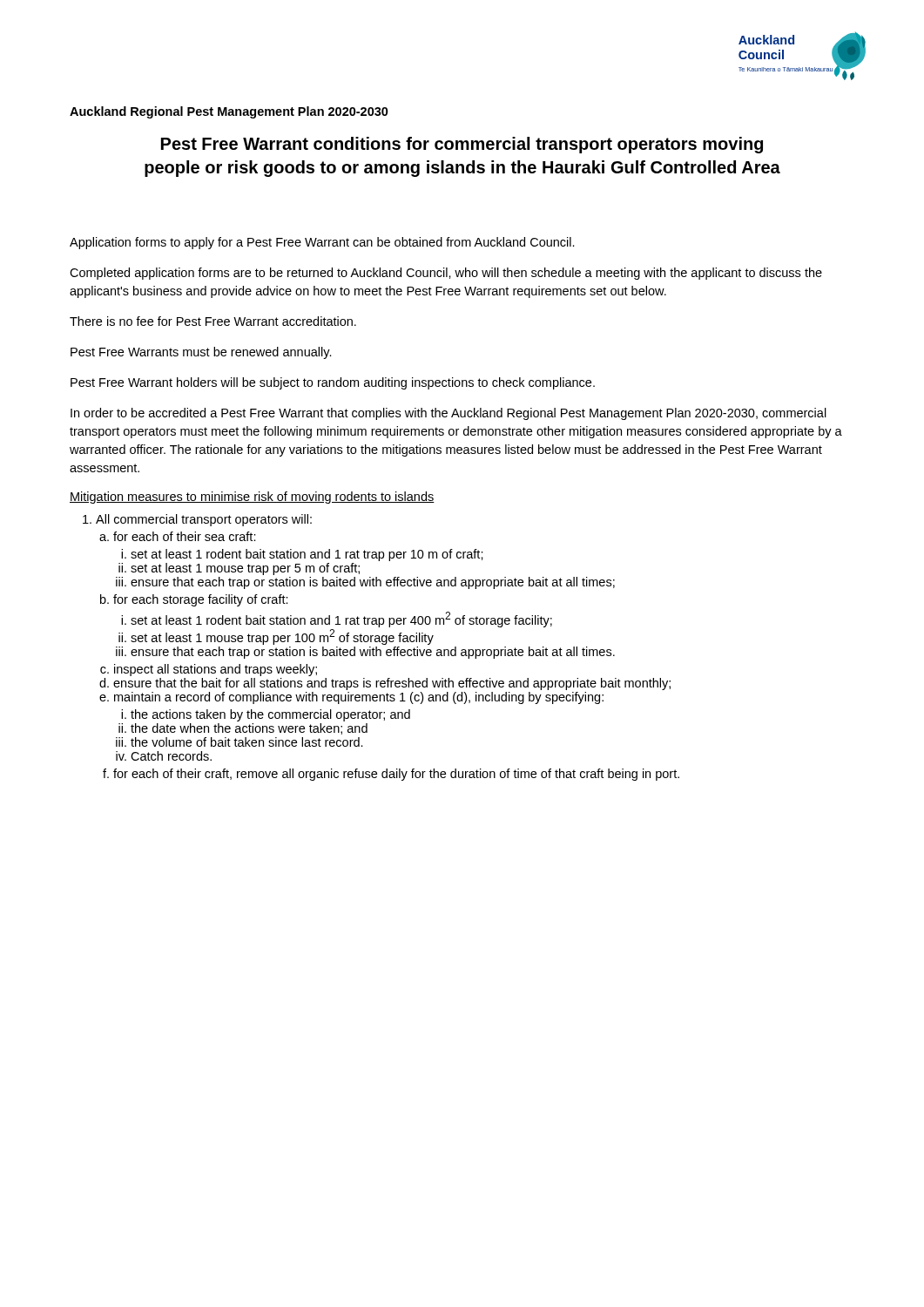Where is the passage that starts "the date when"?
The height and width of the screenshot is (1307, 924).
249,729
